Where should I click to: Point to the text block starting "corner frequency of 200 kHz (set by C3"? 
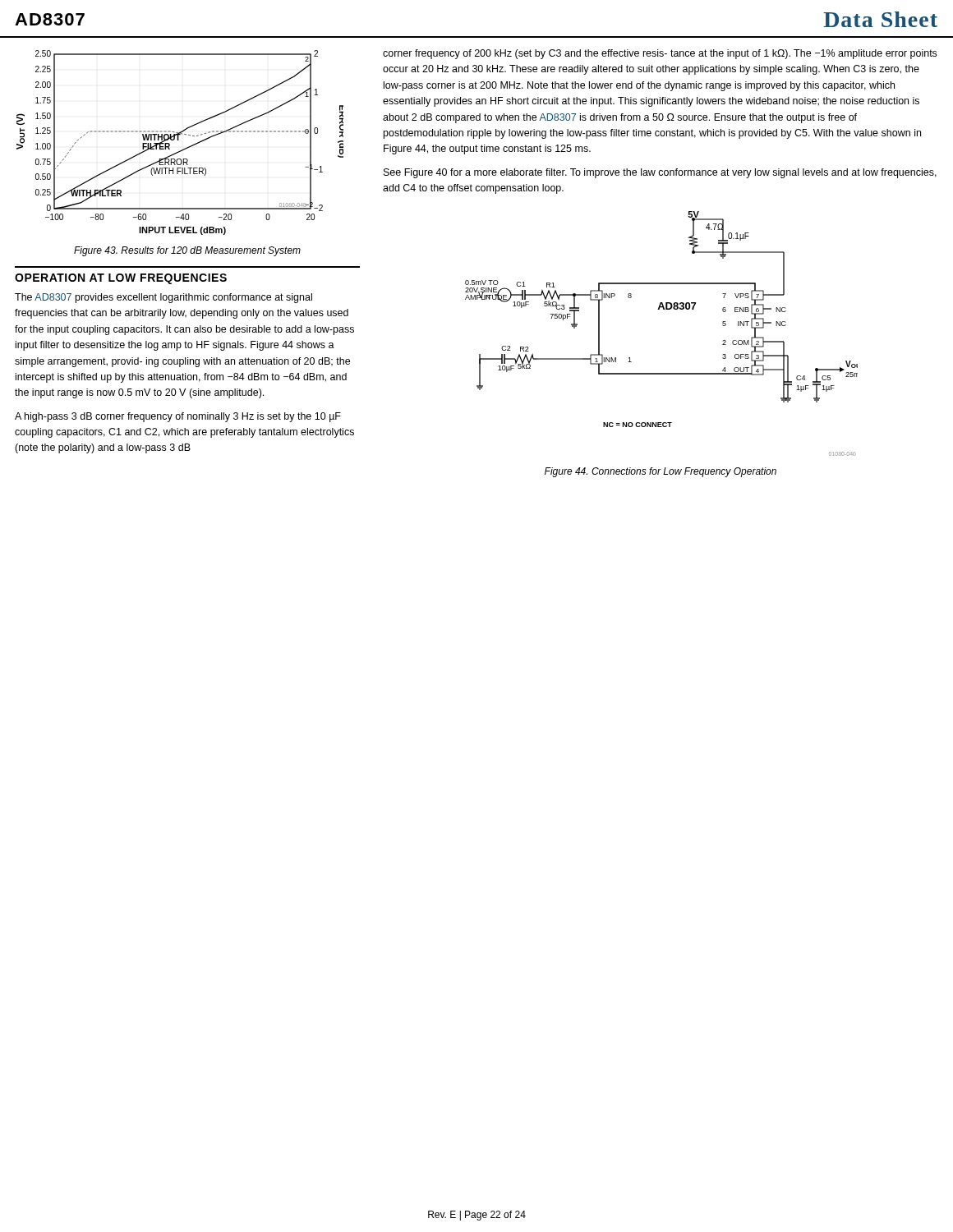[660, 101]
